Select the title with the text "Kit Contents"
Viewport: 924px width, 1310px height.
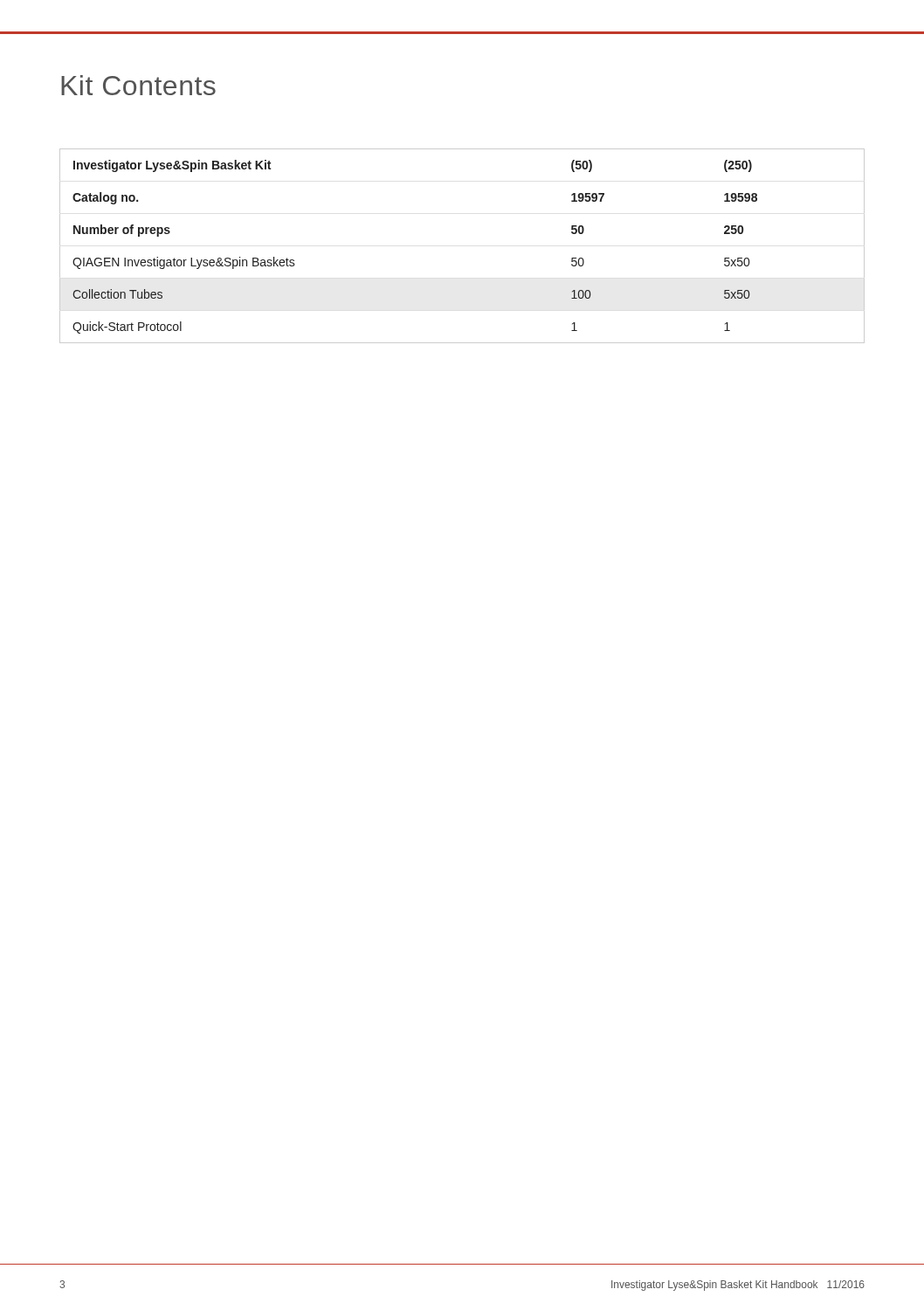tap(138, 86)
